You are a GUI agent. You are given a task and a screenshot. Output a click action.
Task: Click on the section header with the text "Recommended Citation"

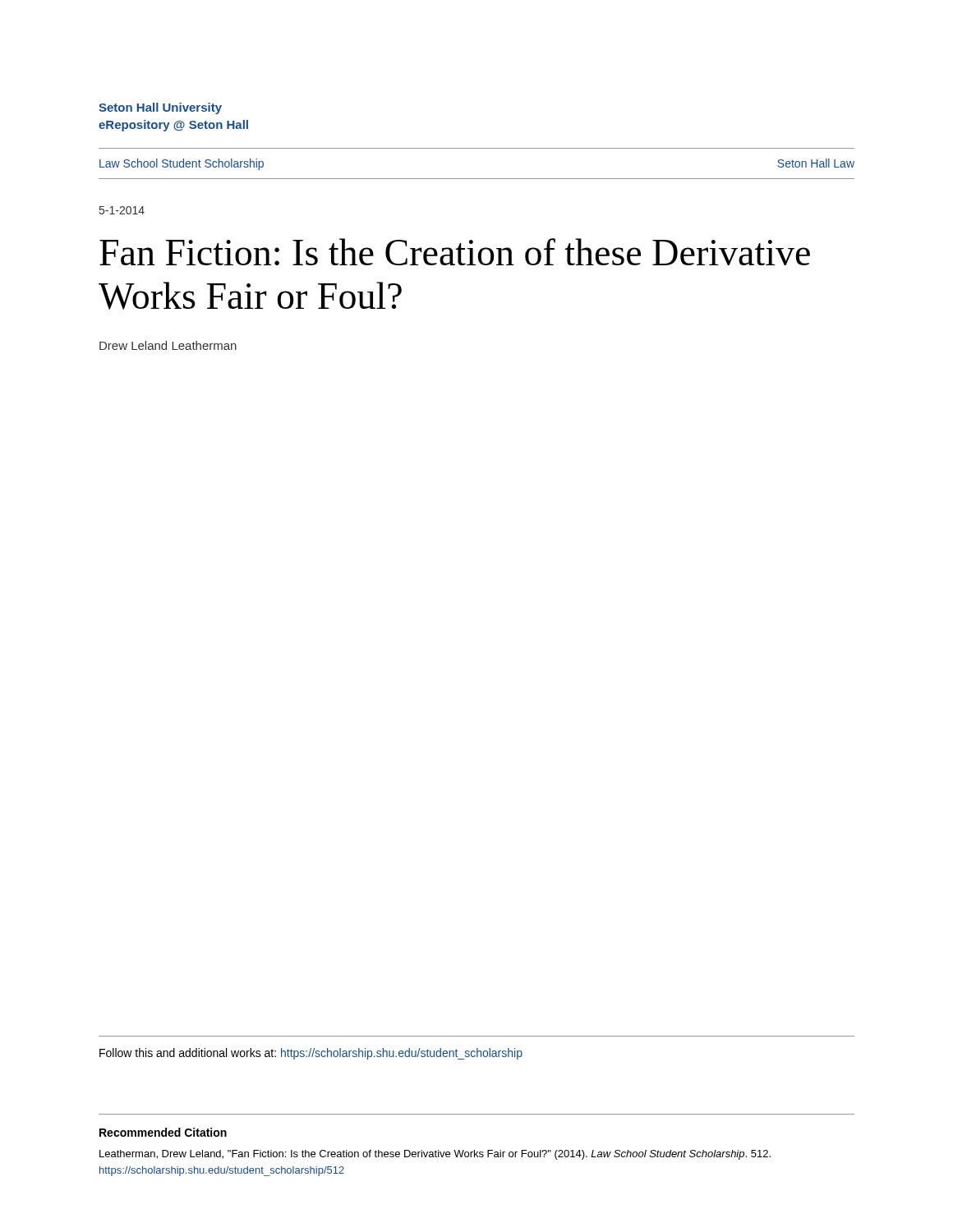point(163,1133)
